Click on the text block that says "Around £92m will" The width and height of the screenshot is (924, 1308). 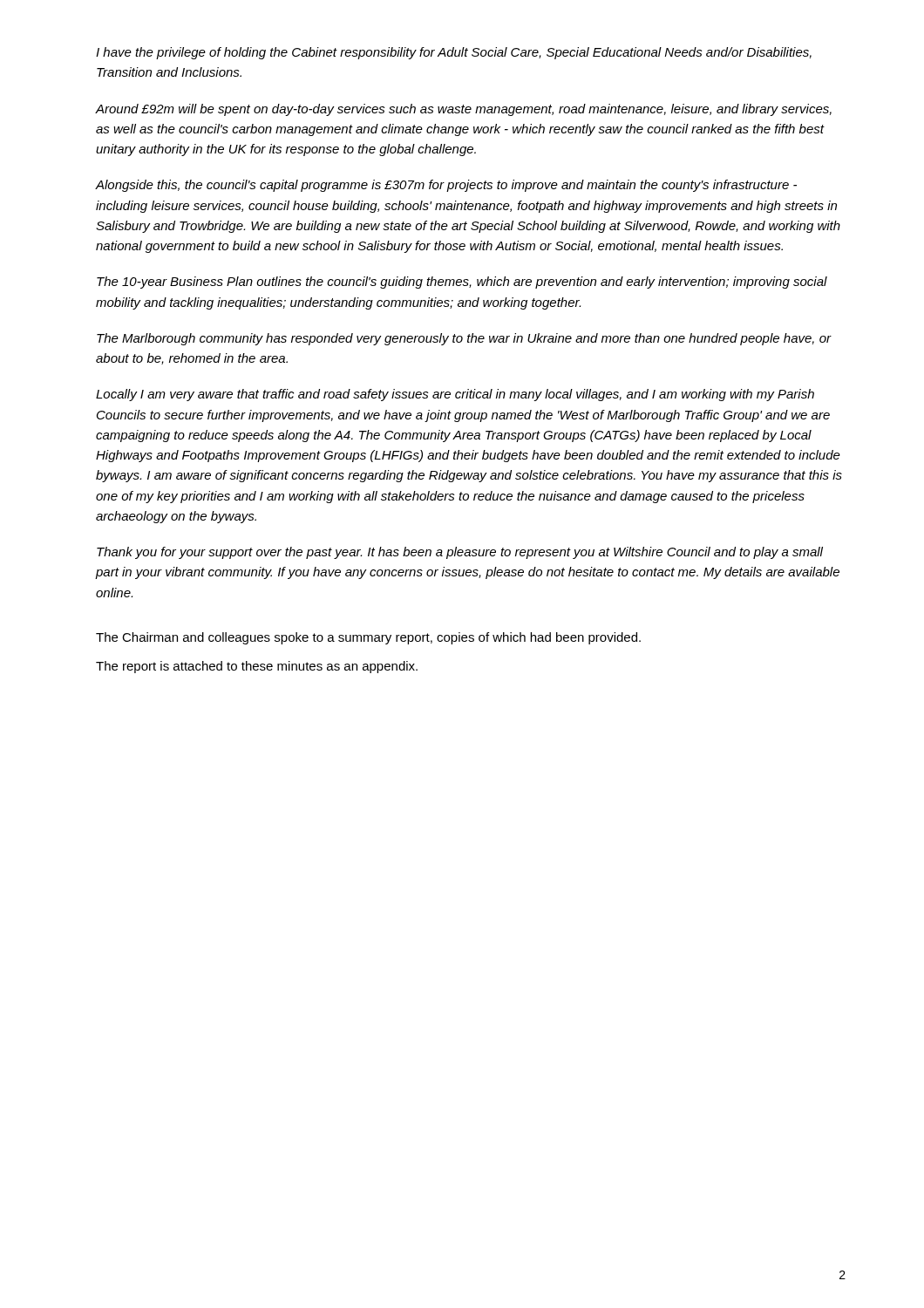(x=464, y=128)
